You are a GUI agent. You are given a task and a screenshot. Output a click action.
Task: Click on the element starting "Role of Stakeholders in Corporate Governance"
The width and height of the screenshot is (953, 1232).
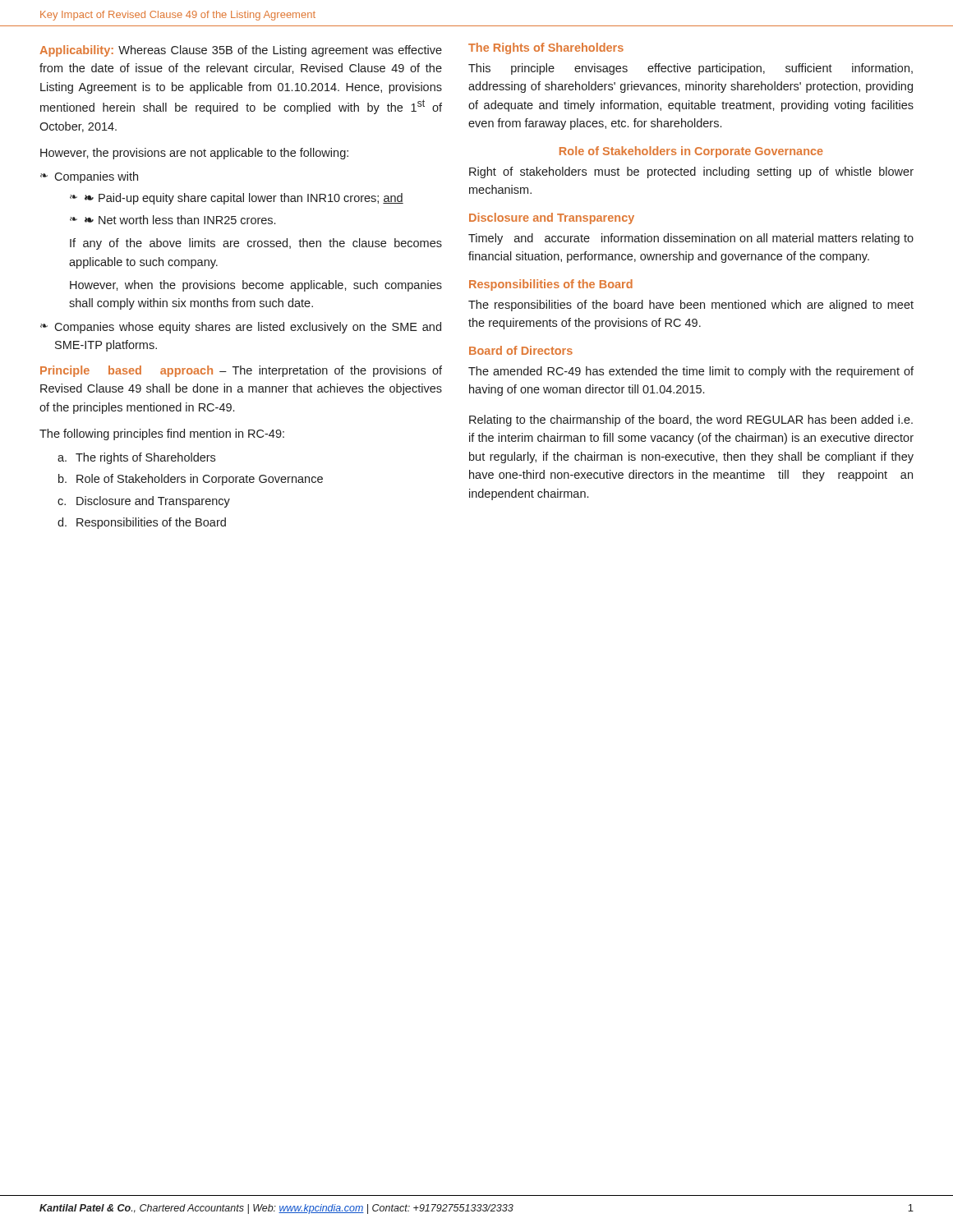click(x=691, y=151)
